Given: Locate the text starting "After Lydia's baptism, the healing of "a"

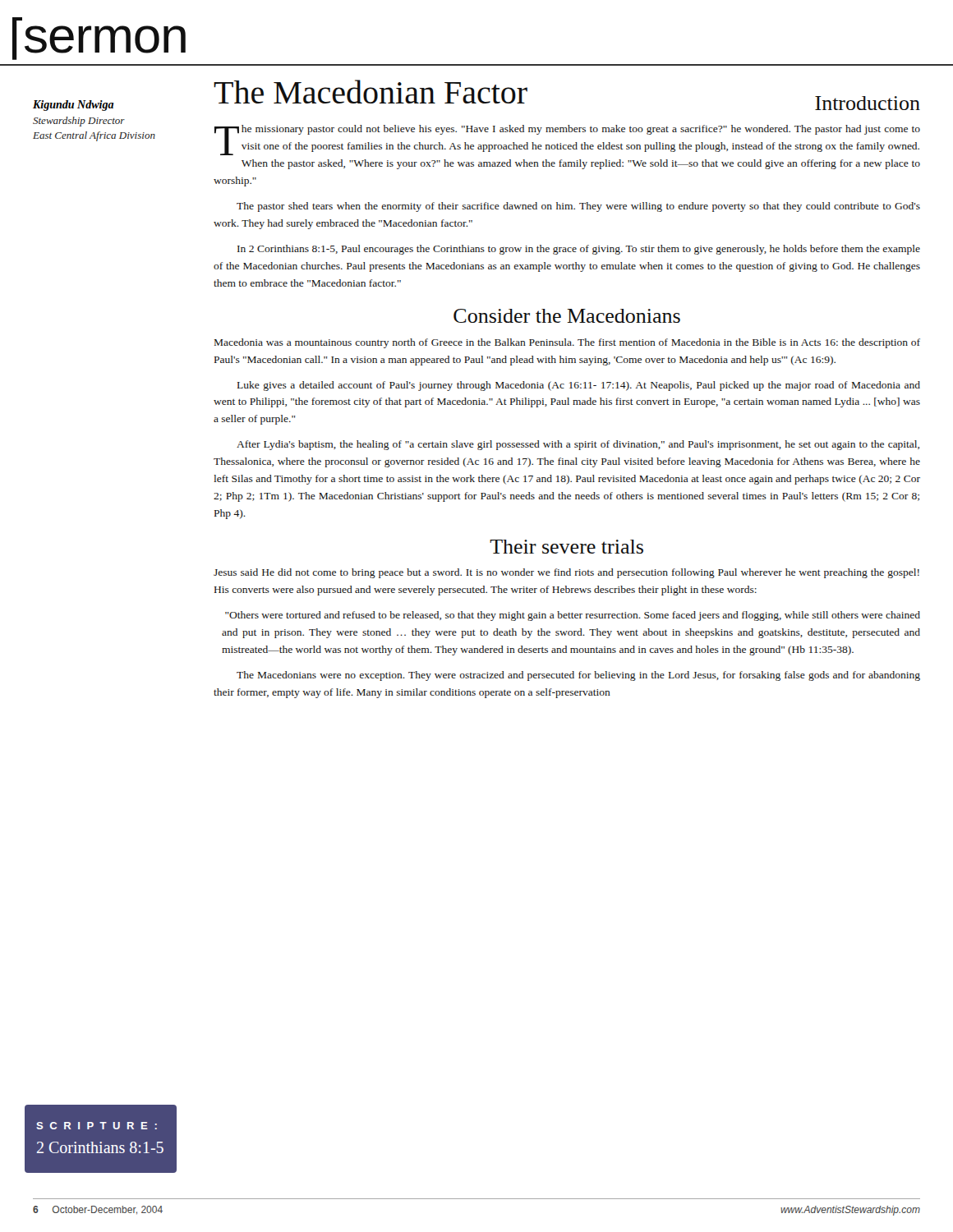Looking at the screenshot, I should coord(567,479).
